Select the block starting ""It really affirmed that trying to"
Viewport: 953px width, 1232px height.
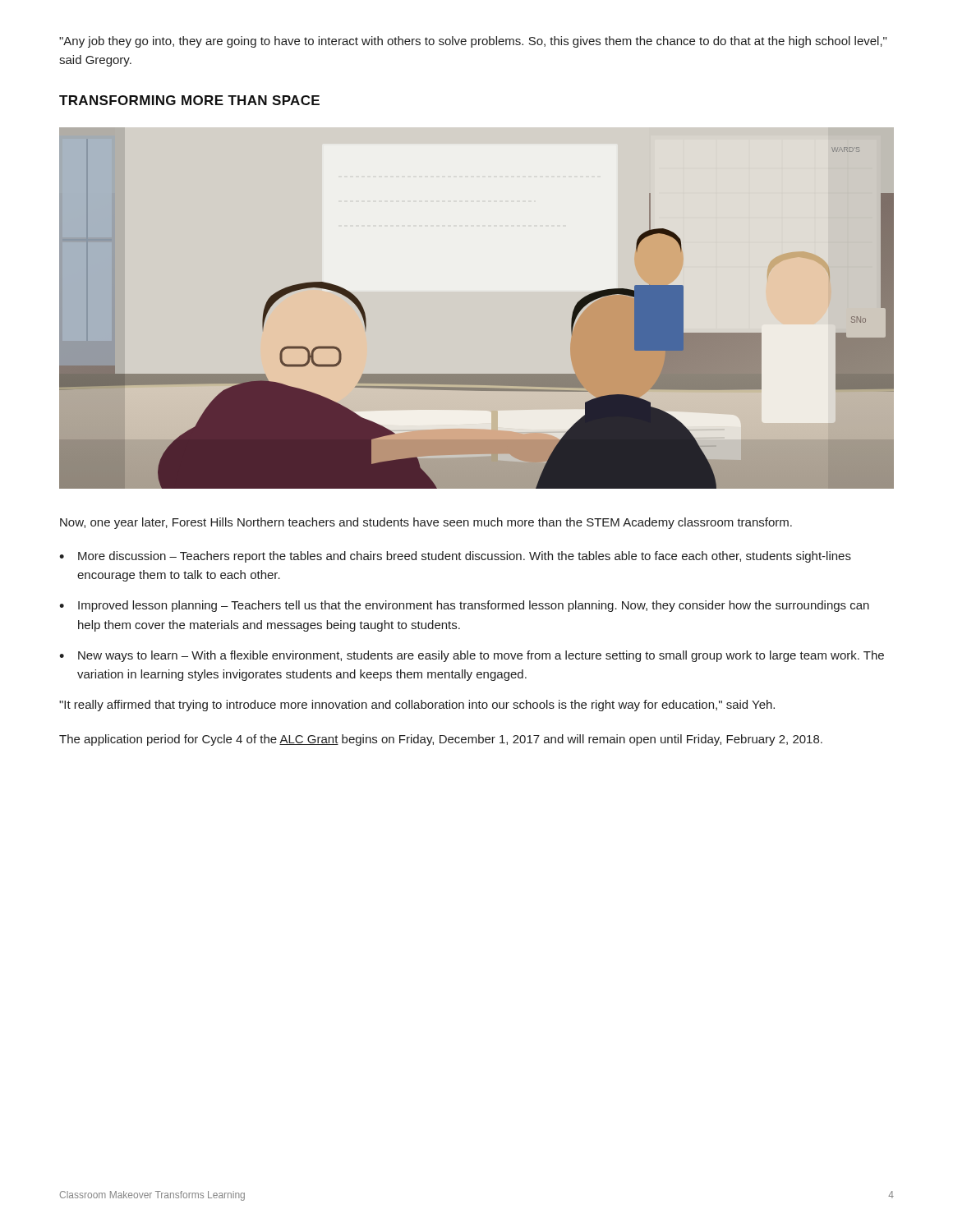[476, 705]
